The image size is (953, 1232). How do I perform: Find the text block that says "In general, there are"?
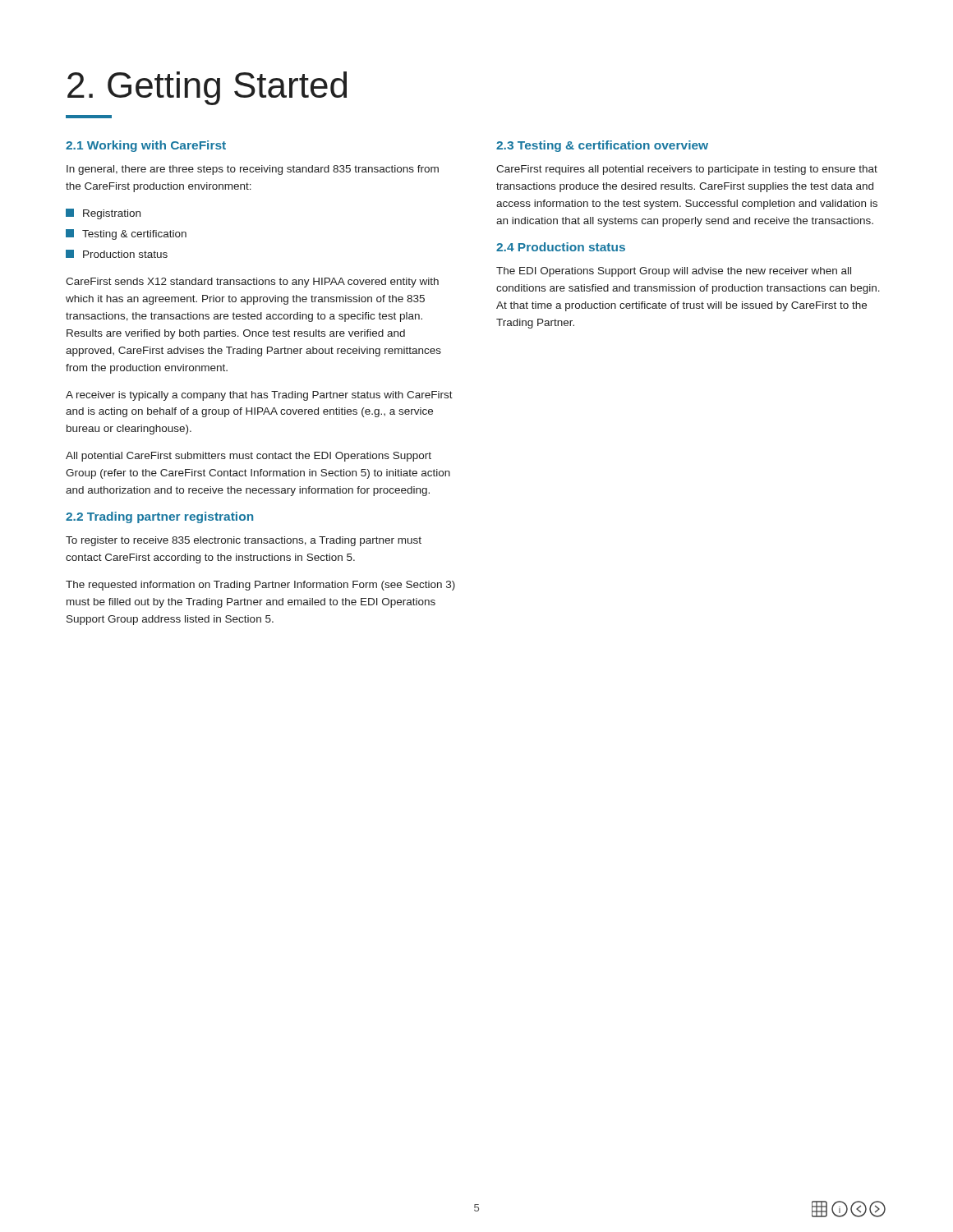pyautogui.click(x=261, y=178)
